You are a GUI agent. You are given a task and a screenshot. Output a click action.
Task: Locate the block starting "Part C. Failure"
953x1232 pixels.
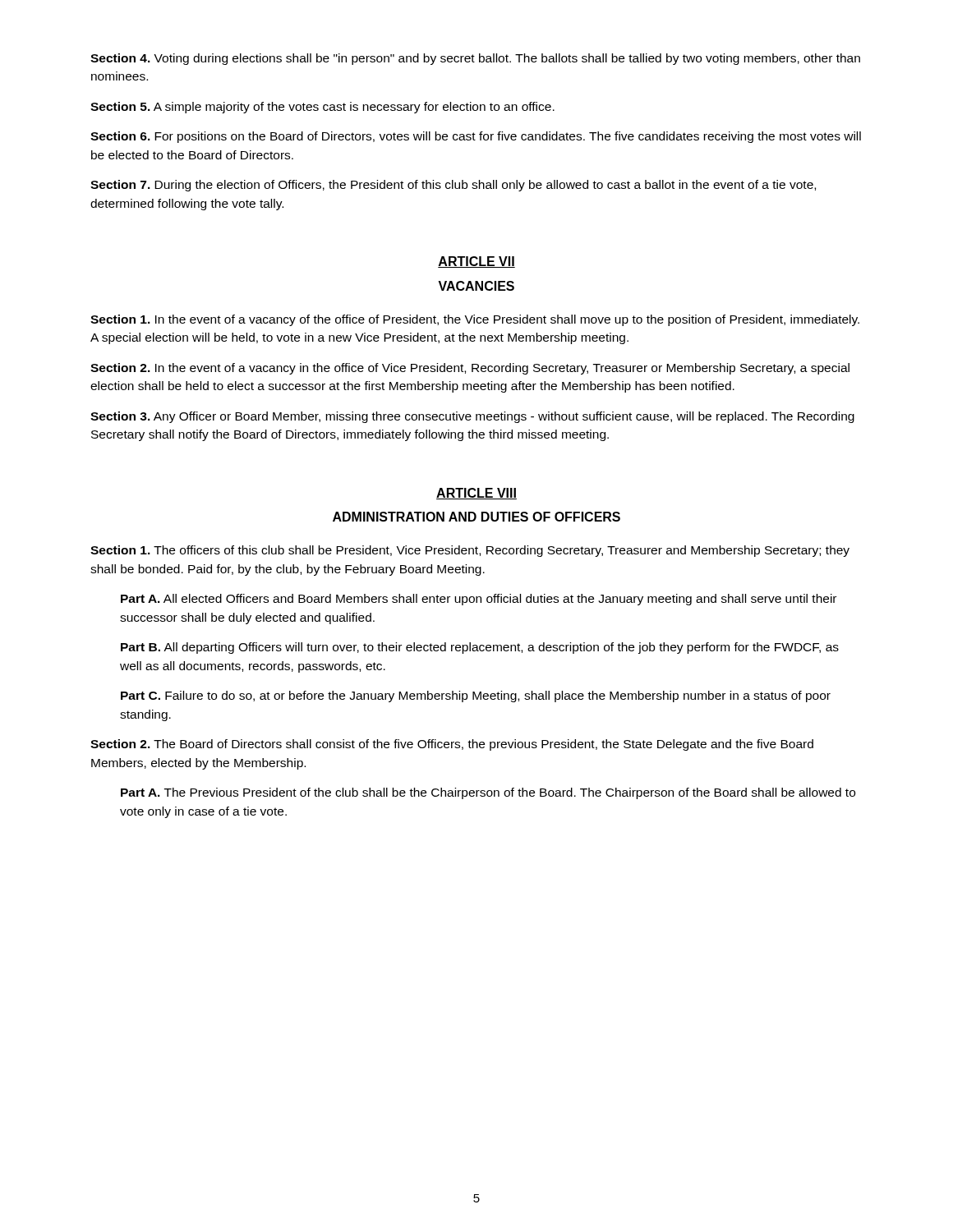(475, 705)
